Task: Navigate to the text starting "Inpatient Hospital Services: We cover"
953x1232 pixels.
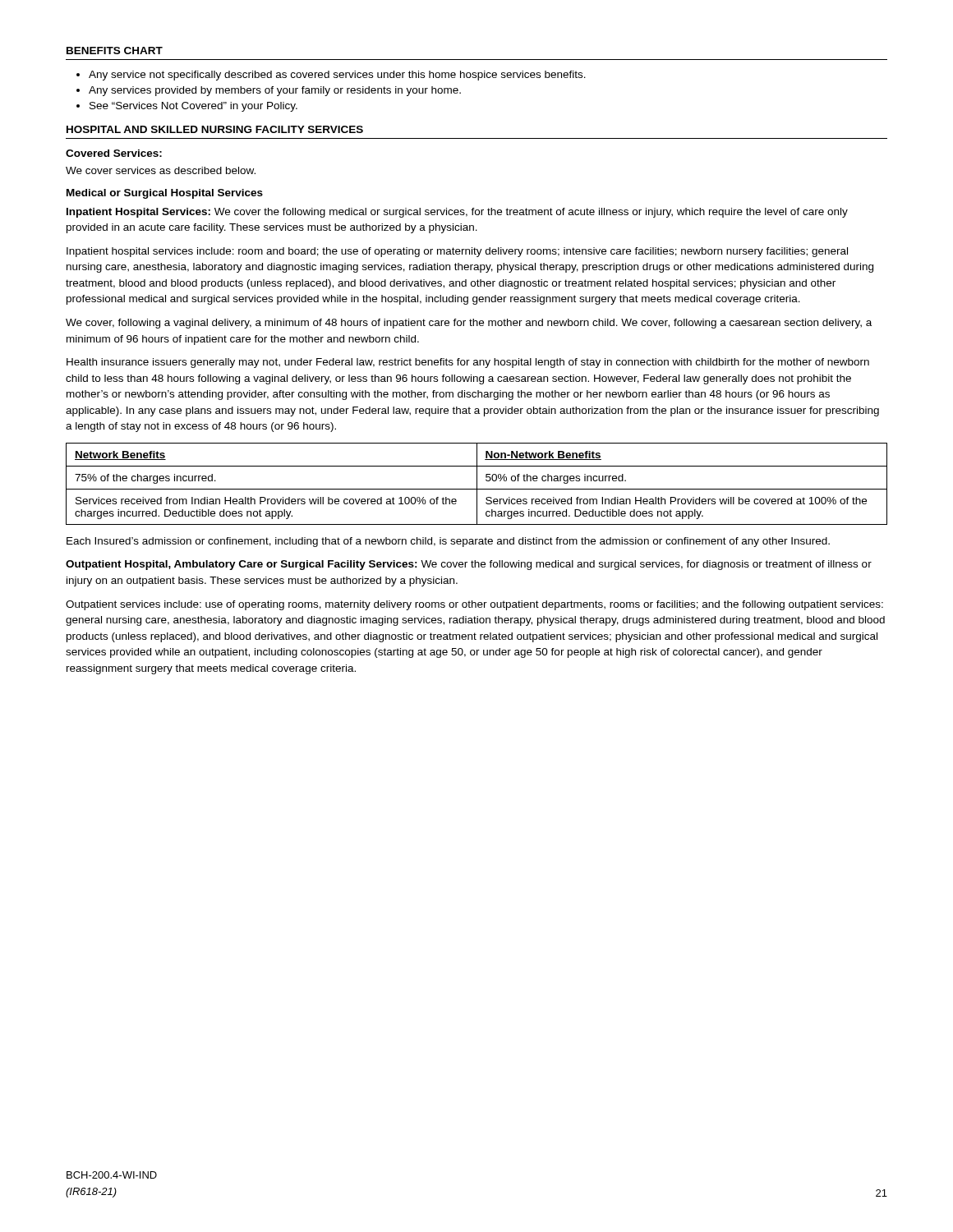Action: (476, 219)
